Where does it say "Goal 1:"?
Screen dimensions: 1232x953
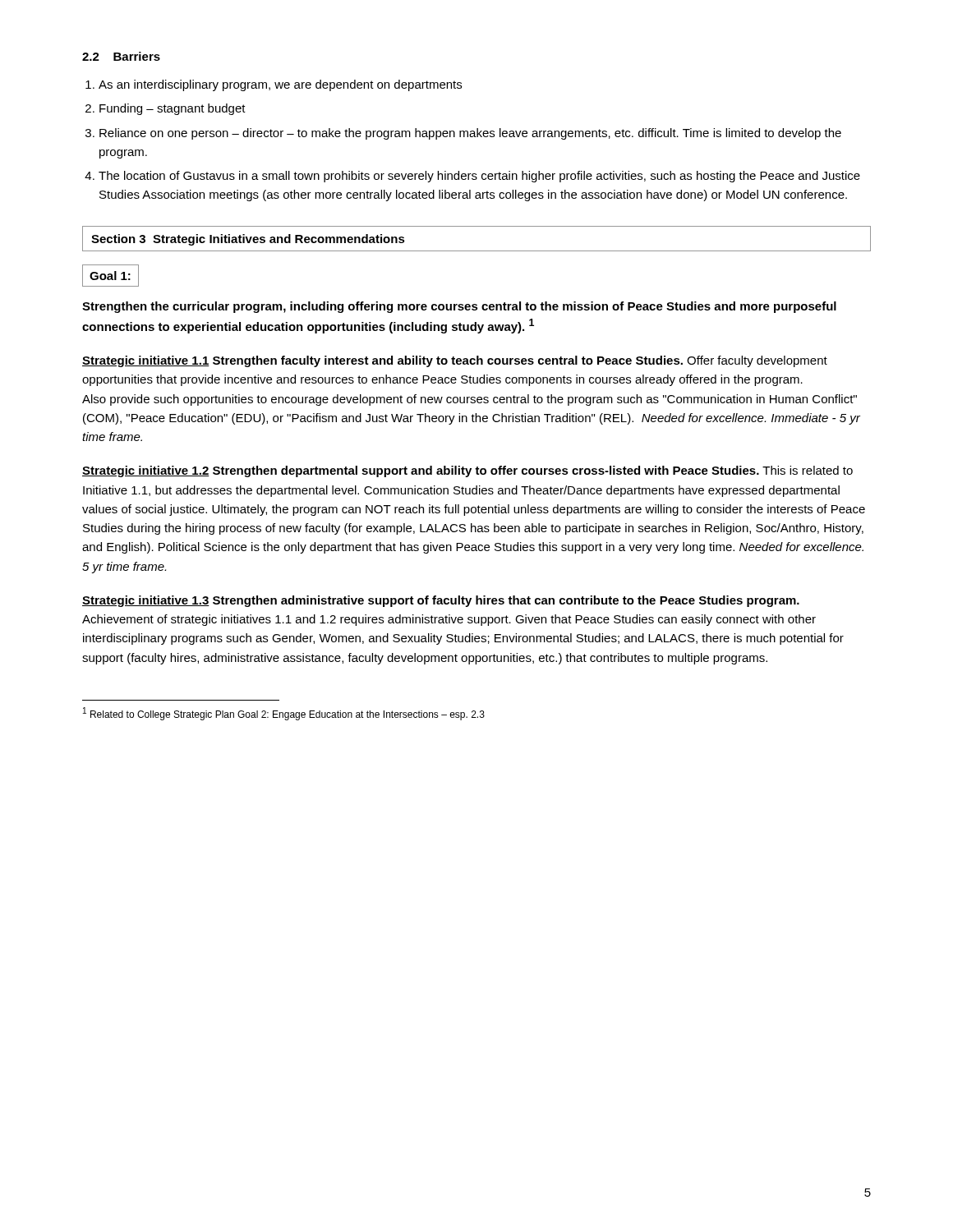pyautogui.click(x=110, y=275)
